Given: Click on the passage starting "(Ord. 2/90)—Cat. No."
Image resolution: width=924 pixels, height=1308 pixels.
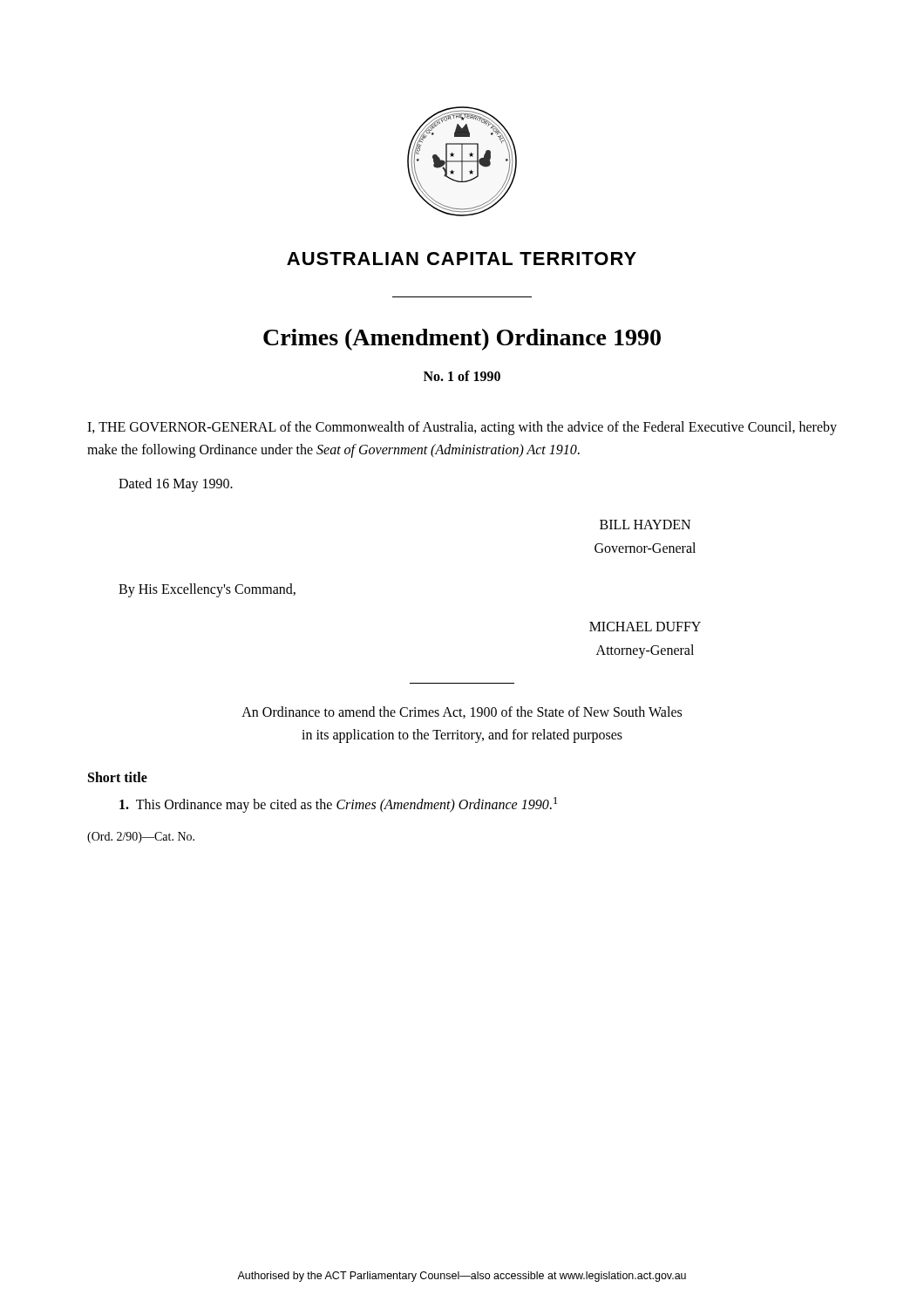Looking at the screenshot, I should [x=141, y=837].
